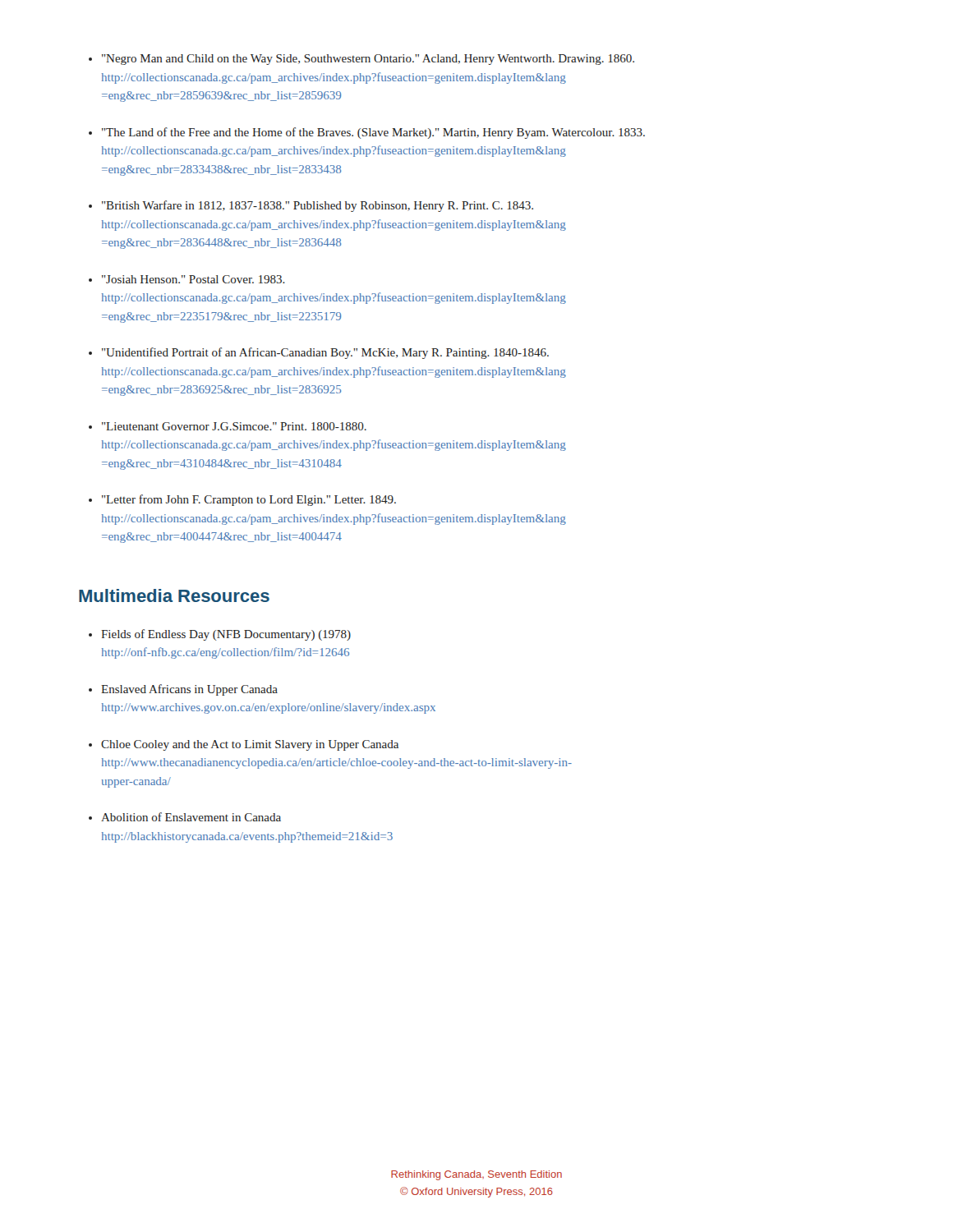Select the list item with the text "Abolition of Enslavement in"
The width and height of the screenshot is (953, 1232).
pos(191,817)
